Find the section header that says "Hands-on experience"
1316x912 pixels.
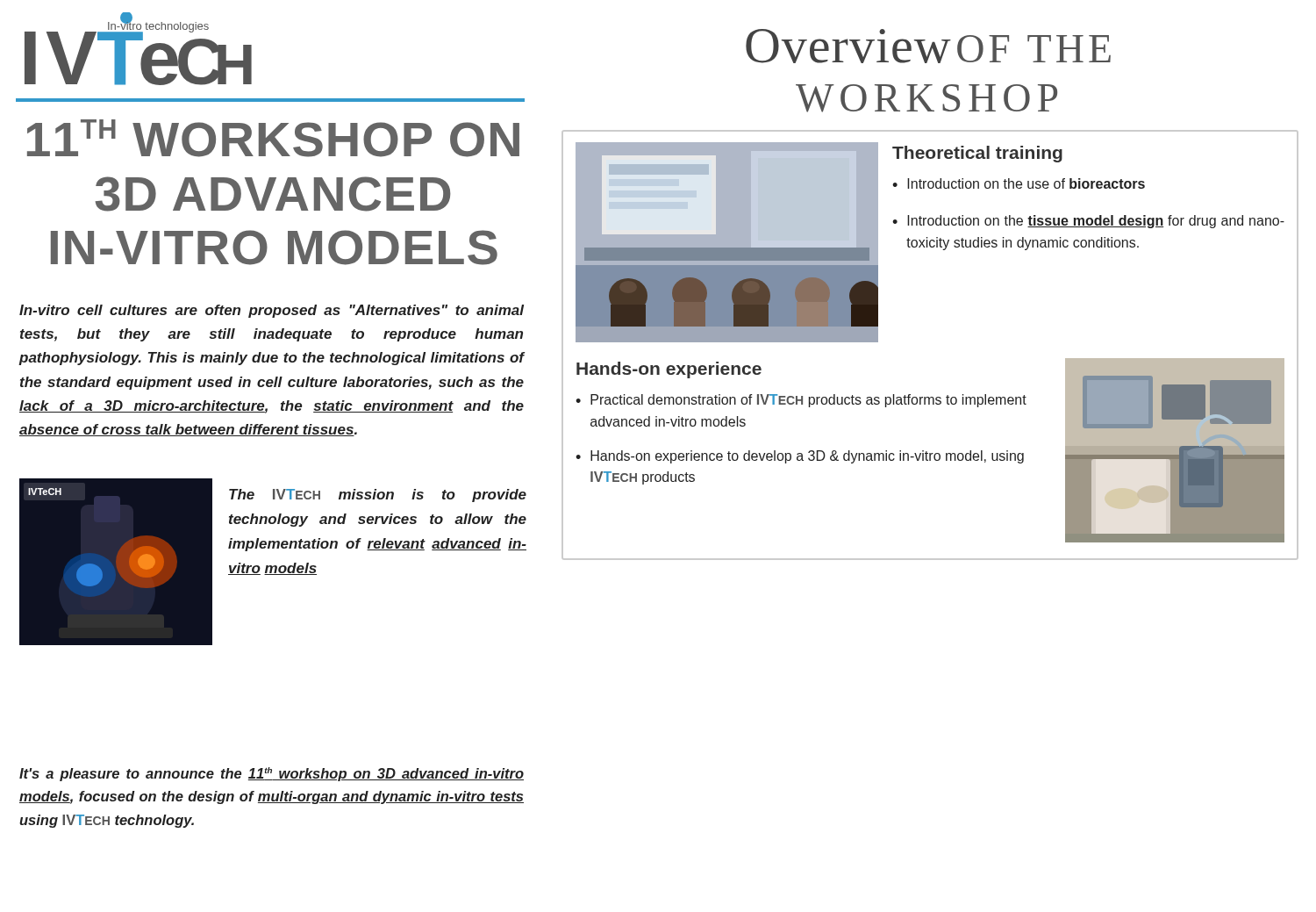coord(669,368)
